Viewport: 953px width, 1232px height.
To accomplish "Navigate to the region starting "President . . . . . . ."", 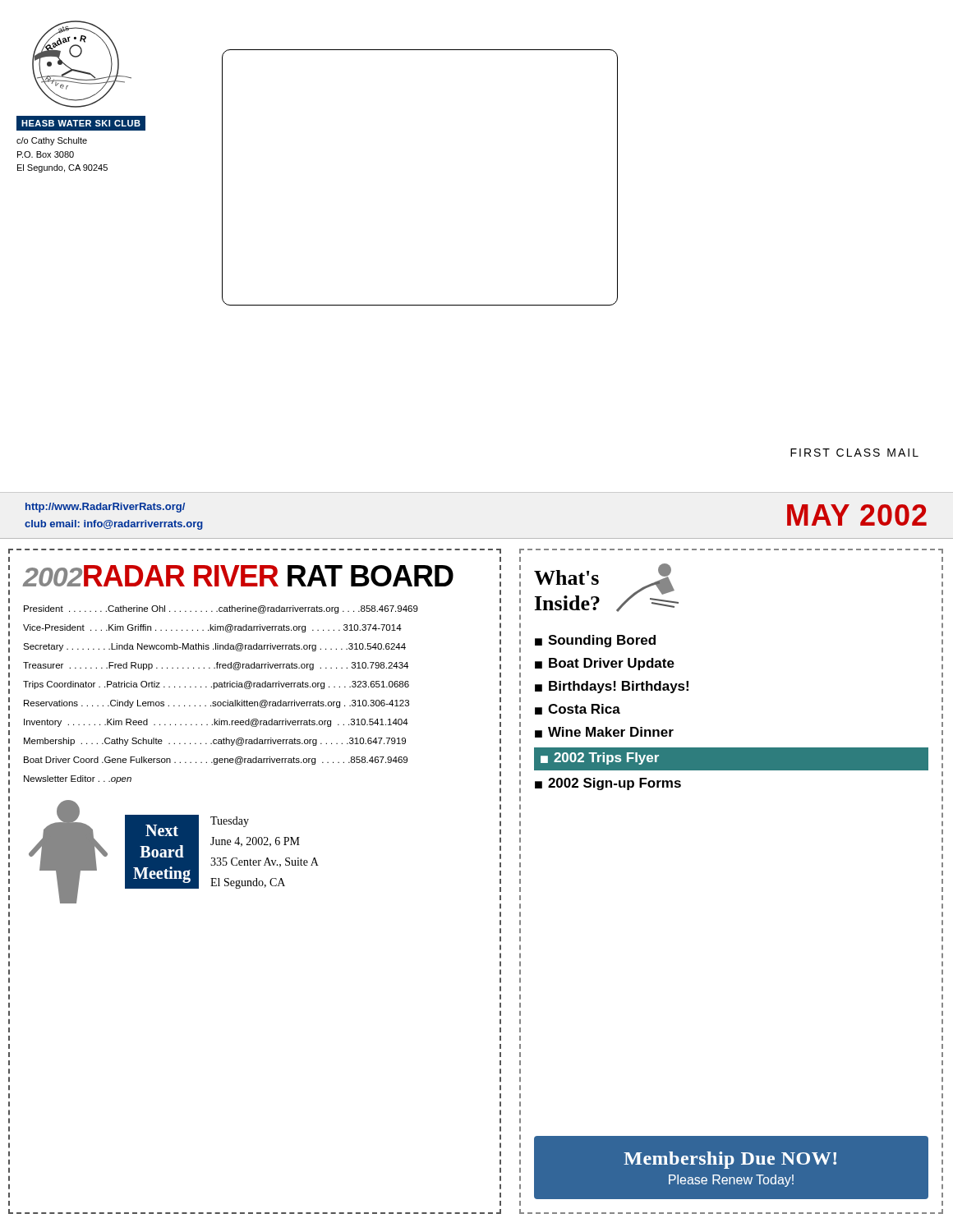I will [221, 609].
